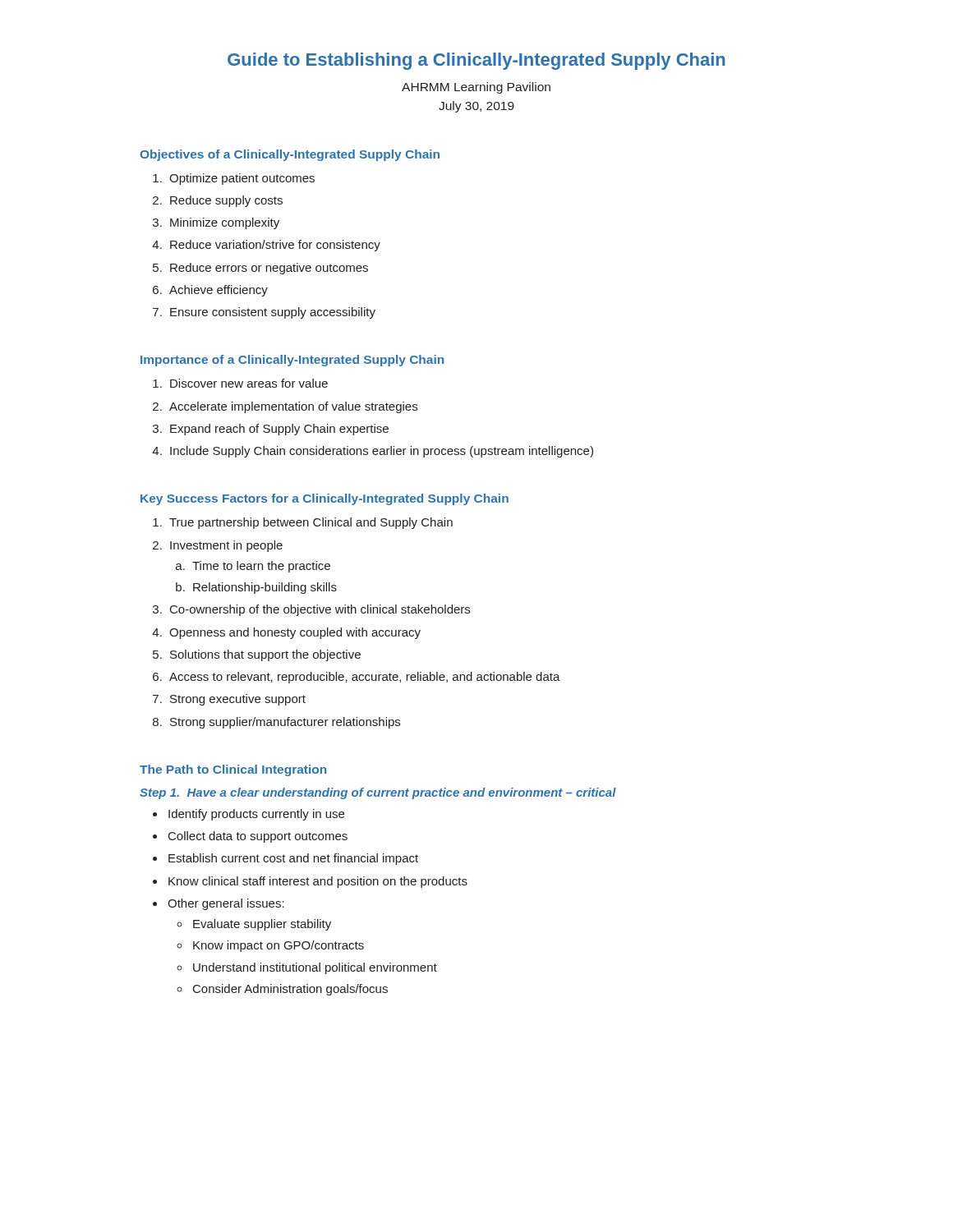
Task: Find the list item that reads "Minimize complexity"
Action: [225, 223]
